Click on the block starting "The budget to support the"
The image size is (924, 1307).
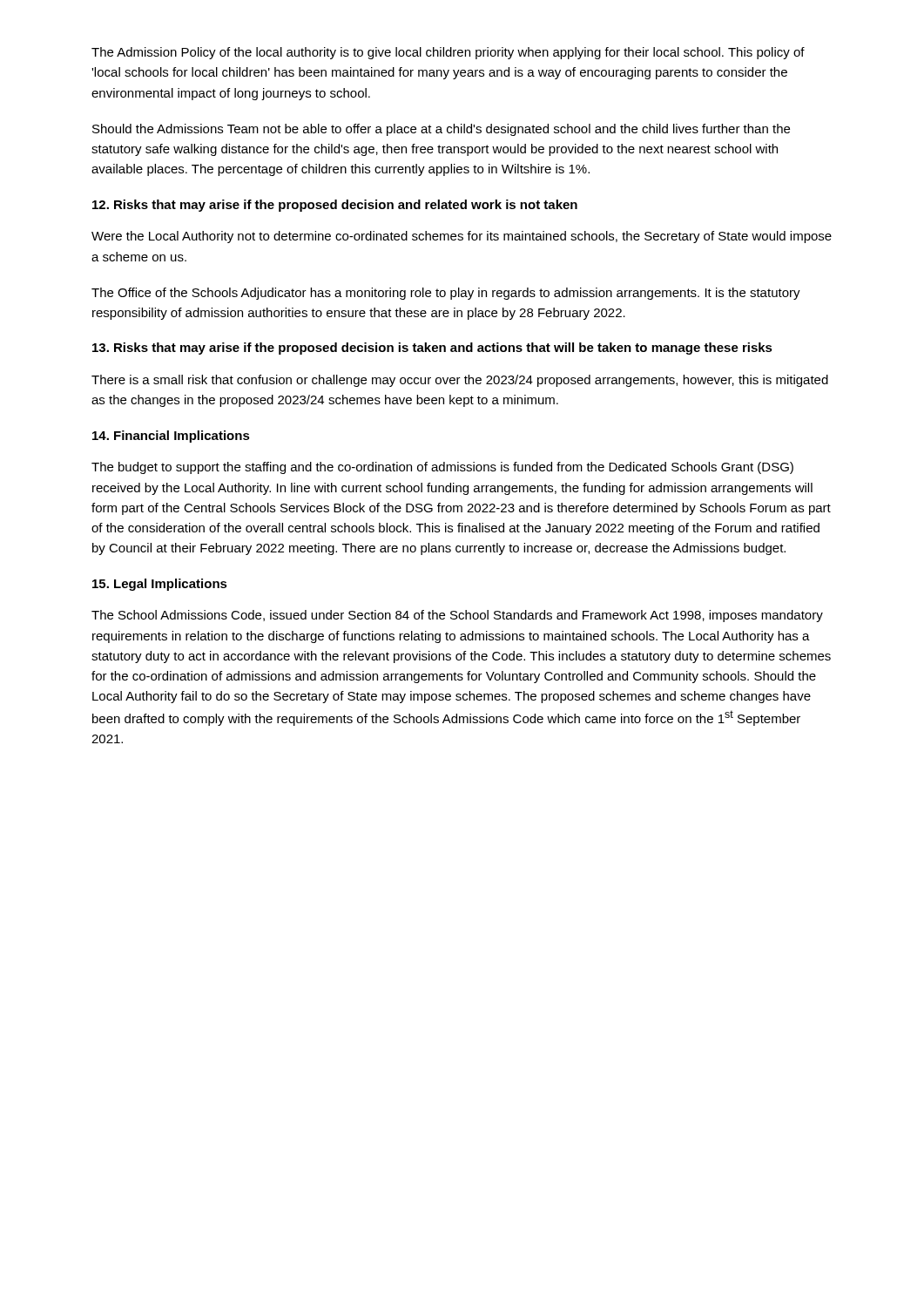coord(461,507)
